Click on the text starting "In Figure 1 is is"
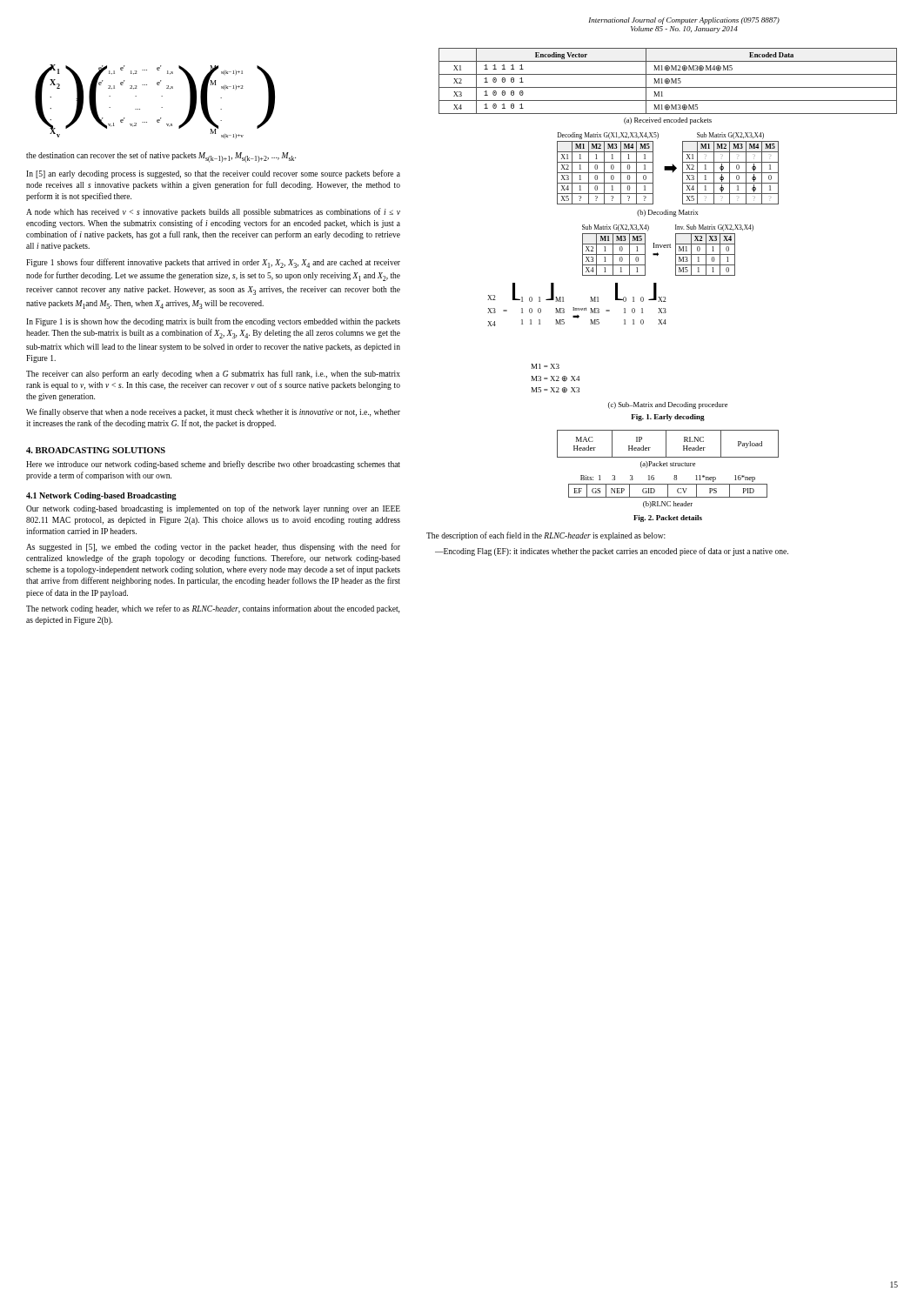 point(213,340)
